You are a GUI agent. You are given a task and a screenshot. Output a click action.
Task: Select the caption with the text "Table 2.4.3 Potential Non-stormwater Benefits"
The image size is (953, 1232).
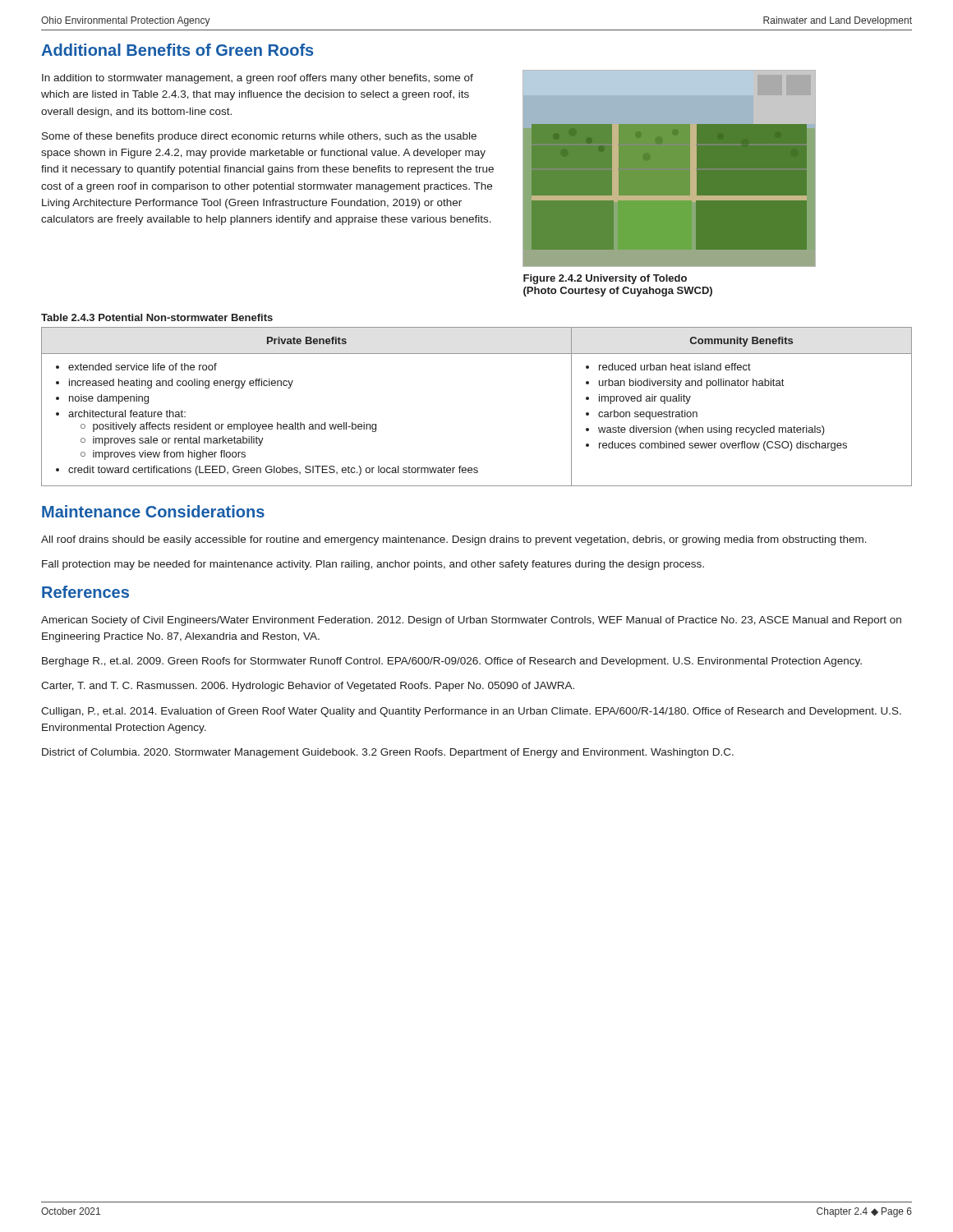[157, 317]
